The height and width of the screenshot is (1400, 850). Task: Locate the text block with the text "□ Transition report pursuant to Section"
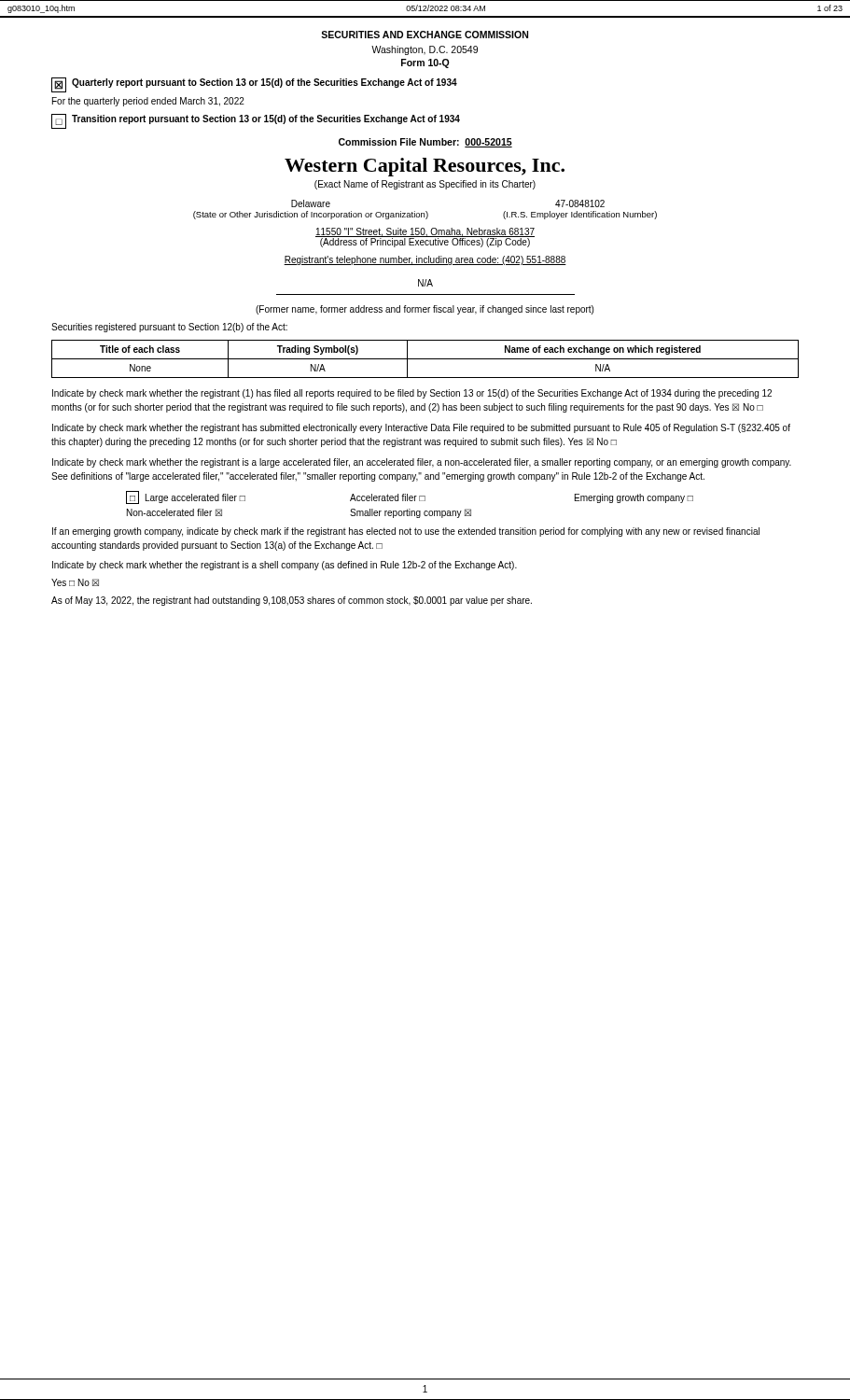coord(256,121)
